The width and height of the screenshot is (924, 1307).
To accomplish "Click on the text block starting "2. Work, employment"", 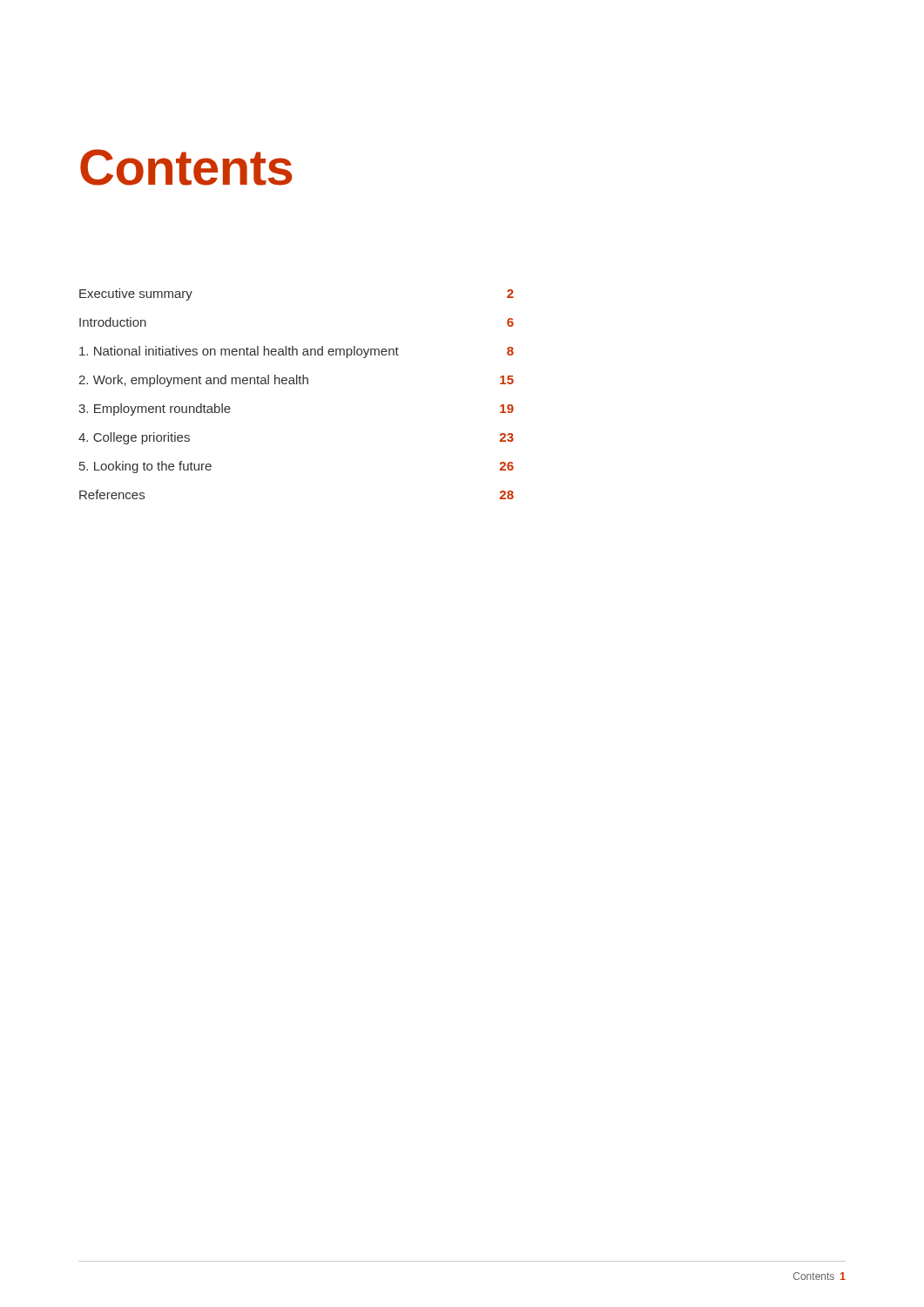I will (x=296, y=379).
